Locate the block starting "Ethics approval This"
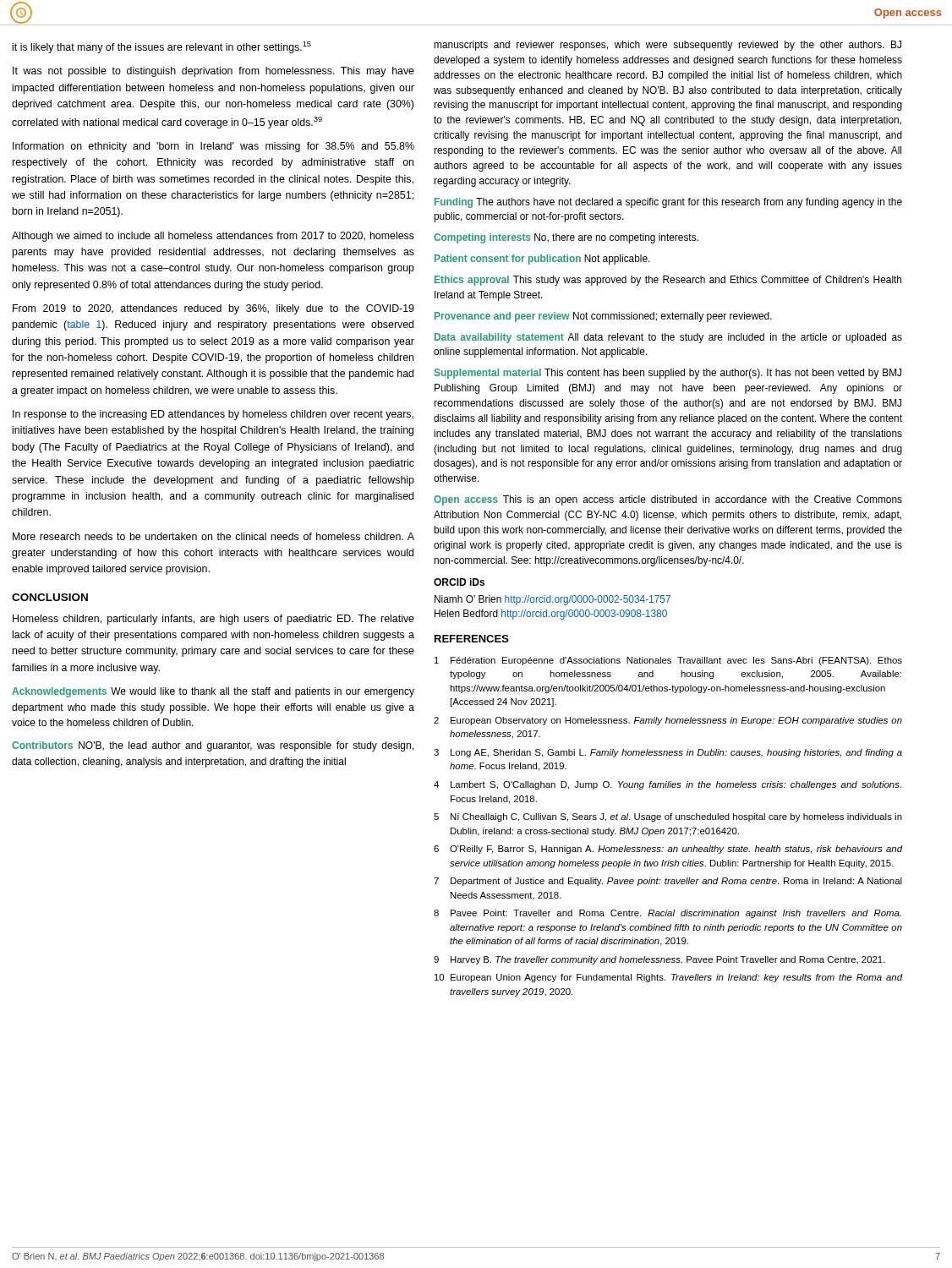The width and height of the screenshot is (952, 1268). 668,287
